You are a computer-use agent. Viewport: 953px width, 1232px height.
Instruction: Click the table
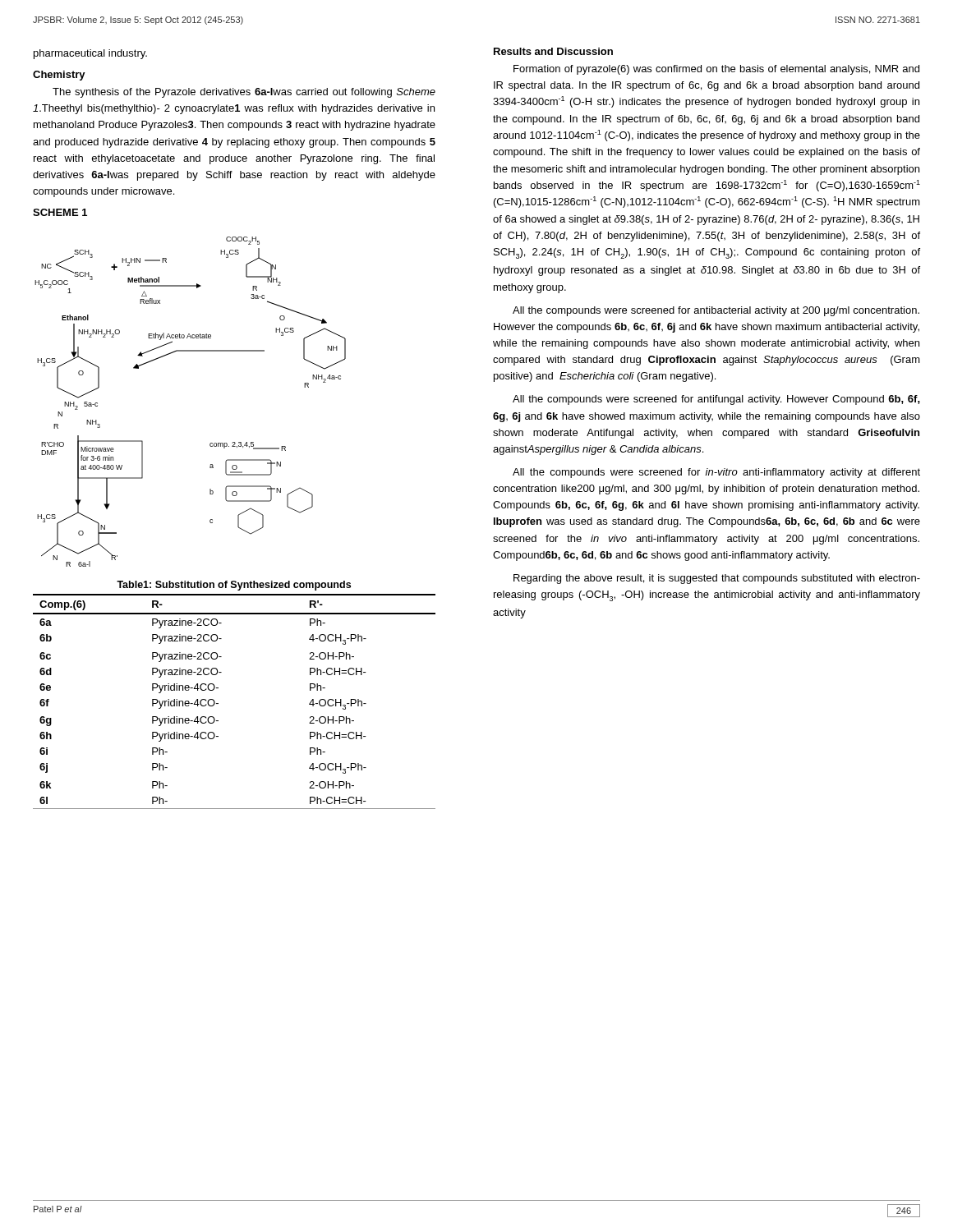pos(234,701)
